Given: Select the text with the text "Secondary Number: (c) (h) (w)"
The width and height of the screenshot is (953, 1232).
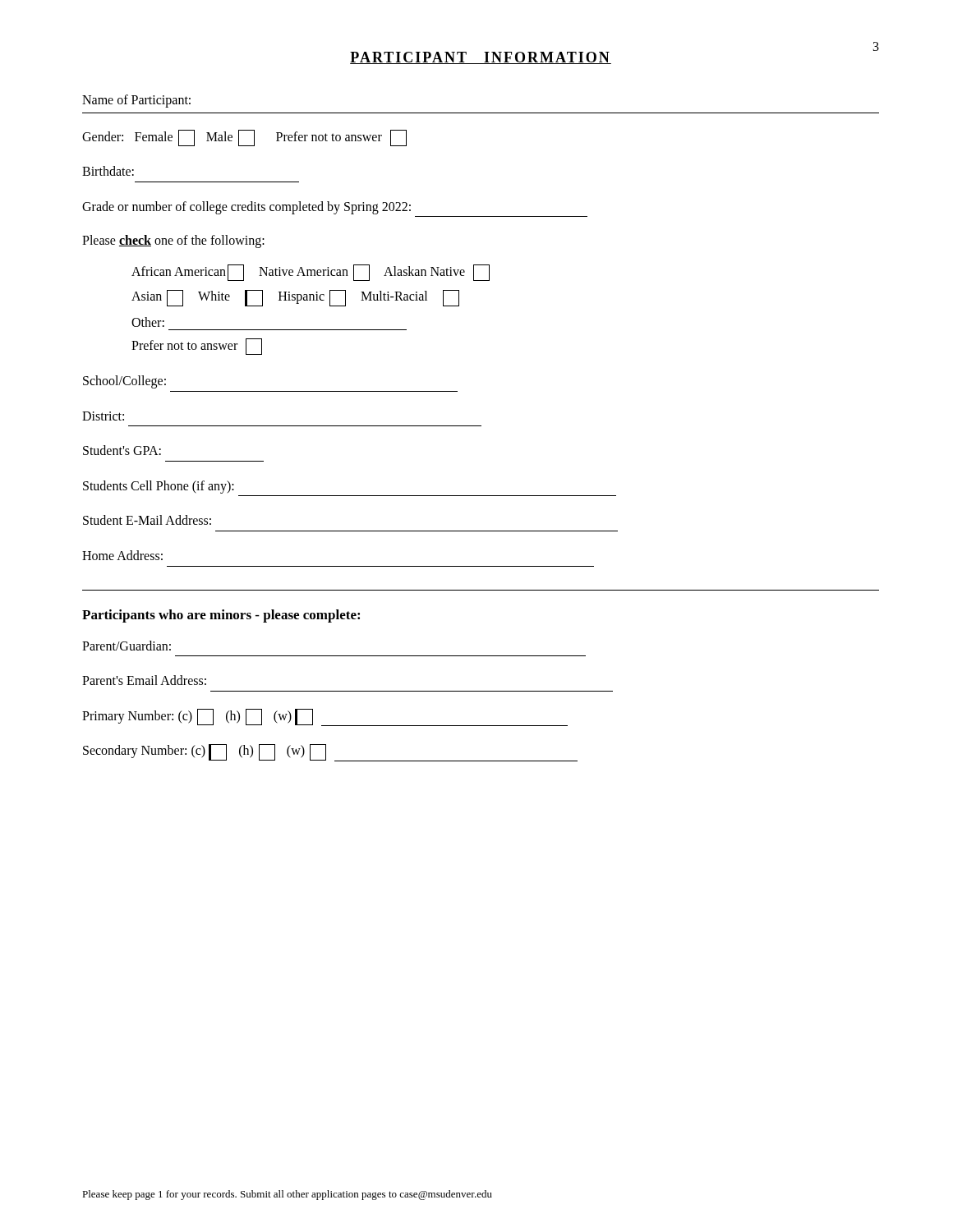Looking at the screenshot, I should click(330, 750).
